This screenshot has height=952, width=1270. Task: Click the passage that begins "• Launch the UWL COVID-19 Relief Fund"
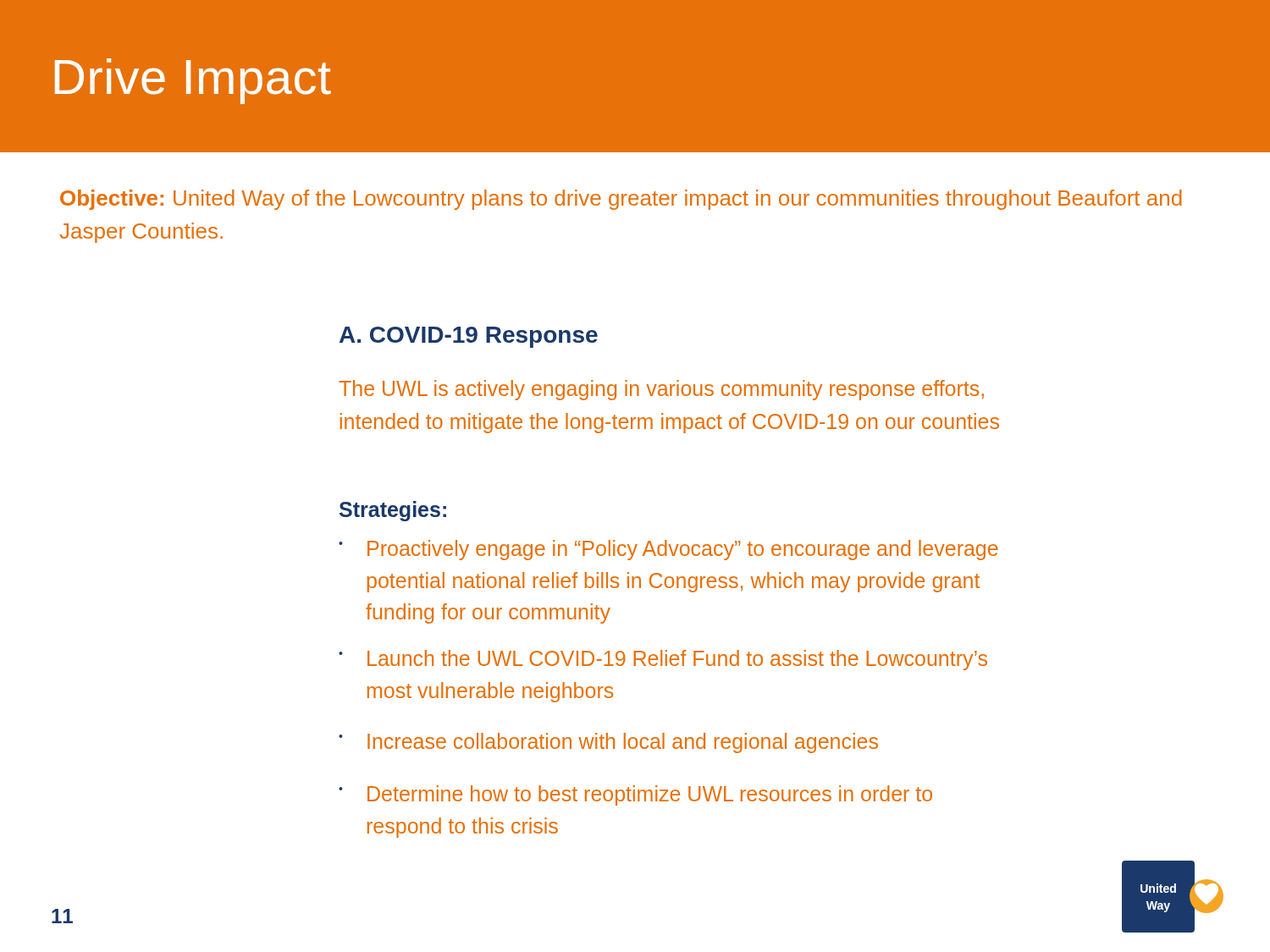[x=669, y=675]
